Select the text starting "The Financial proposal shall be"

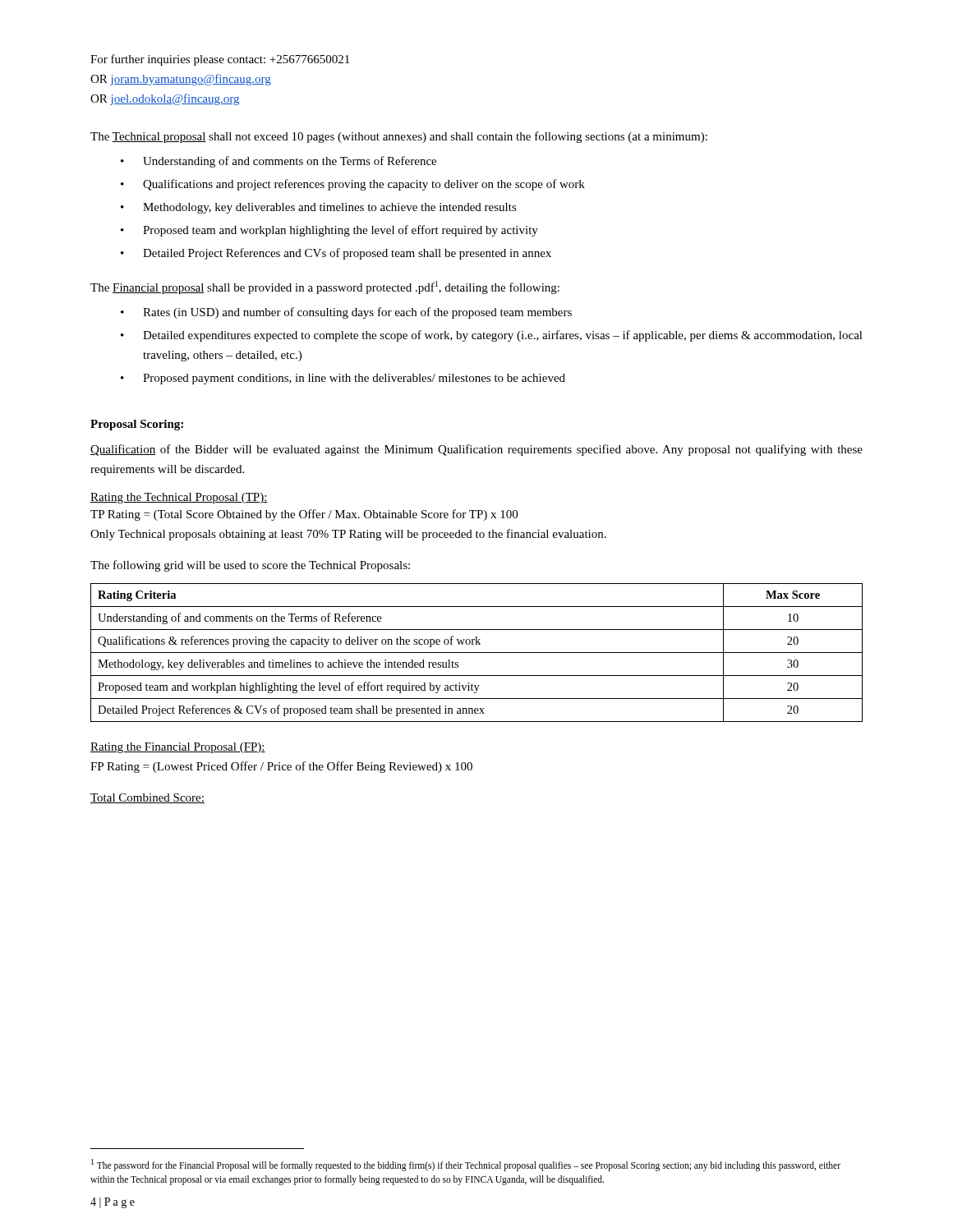point(325,287)
